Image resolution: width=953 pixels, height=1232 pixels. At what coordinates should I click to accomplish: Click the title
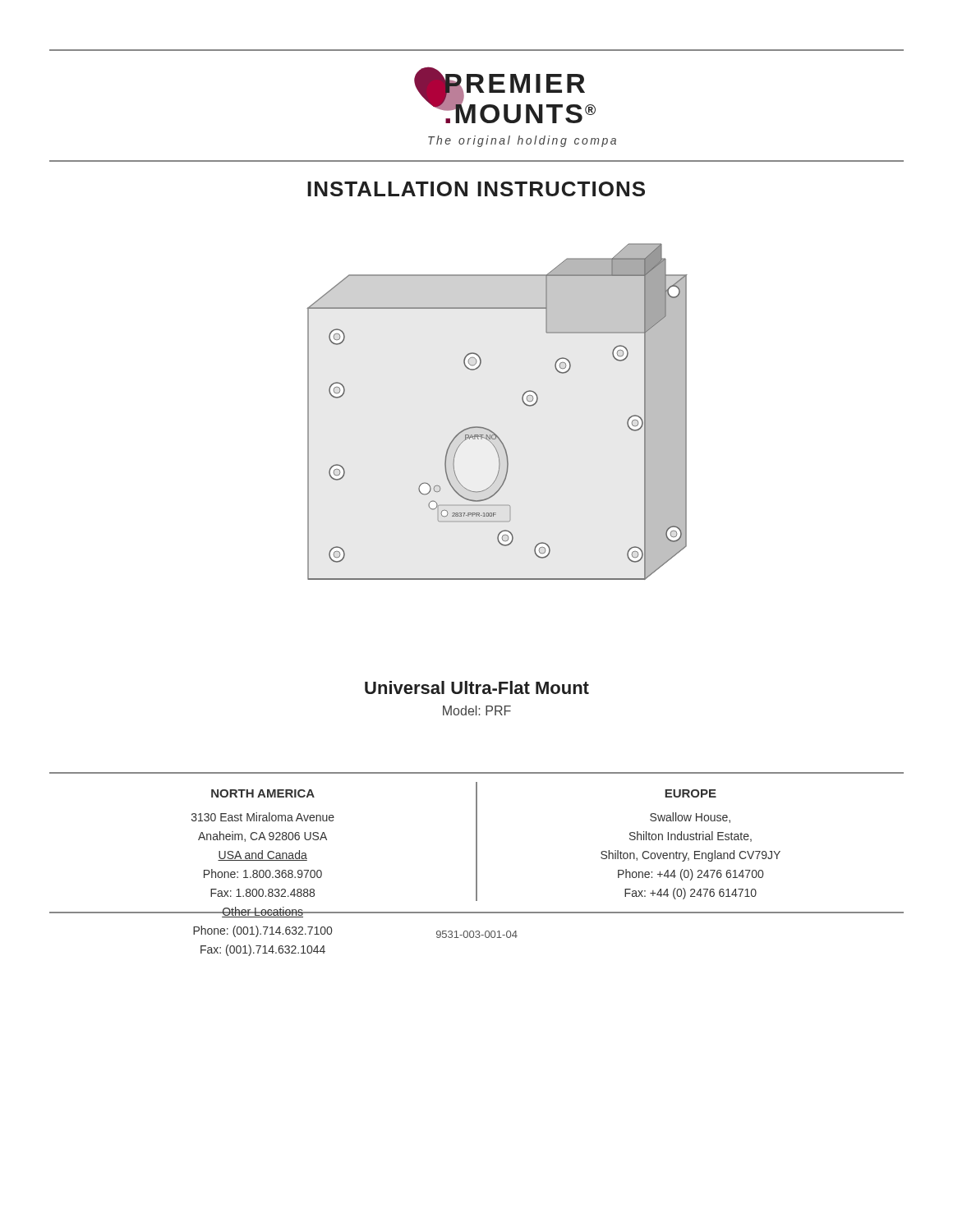476,189
